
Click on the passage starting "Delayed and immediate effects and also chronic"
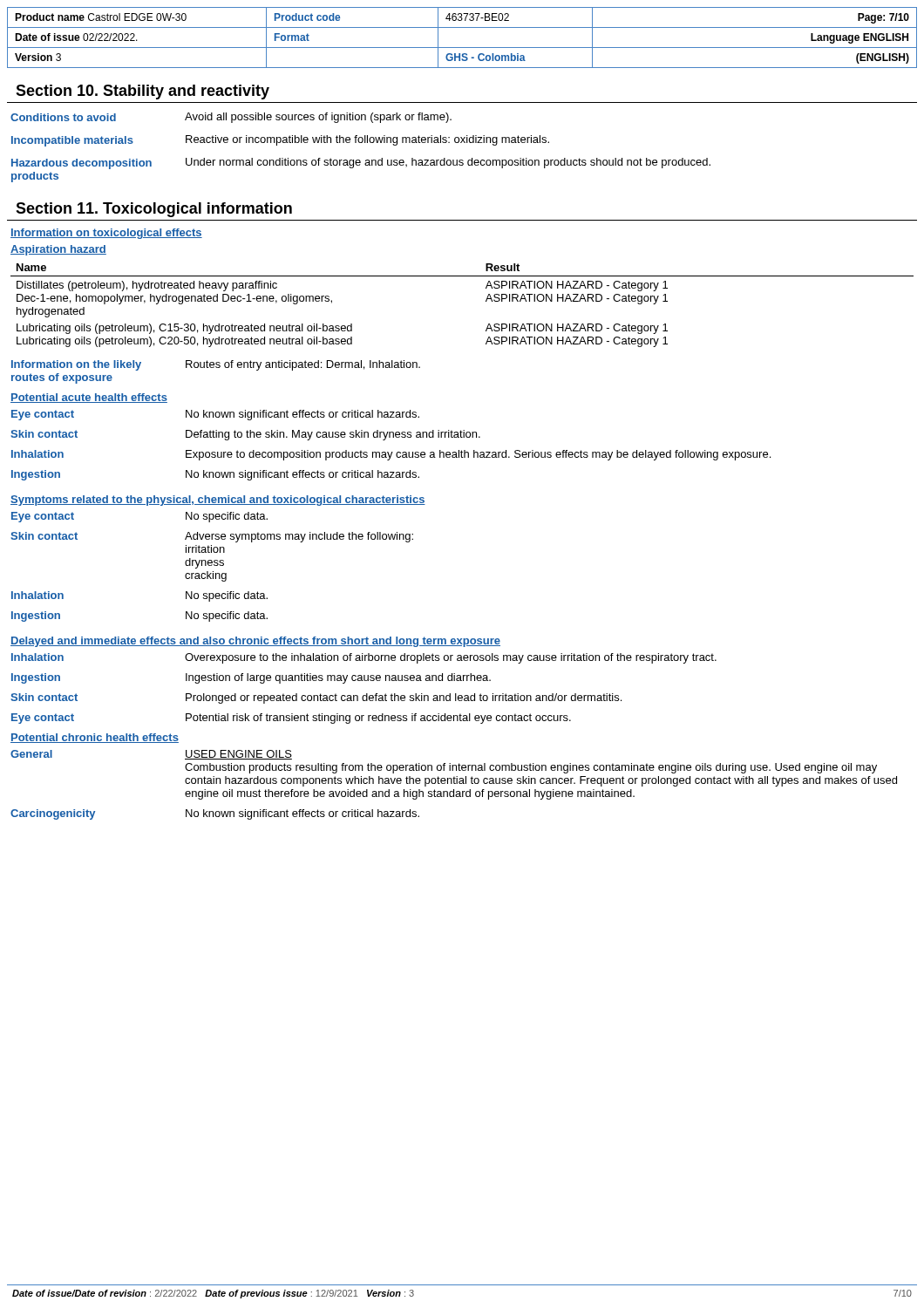click(255, 641)
